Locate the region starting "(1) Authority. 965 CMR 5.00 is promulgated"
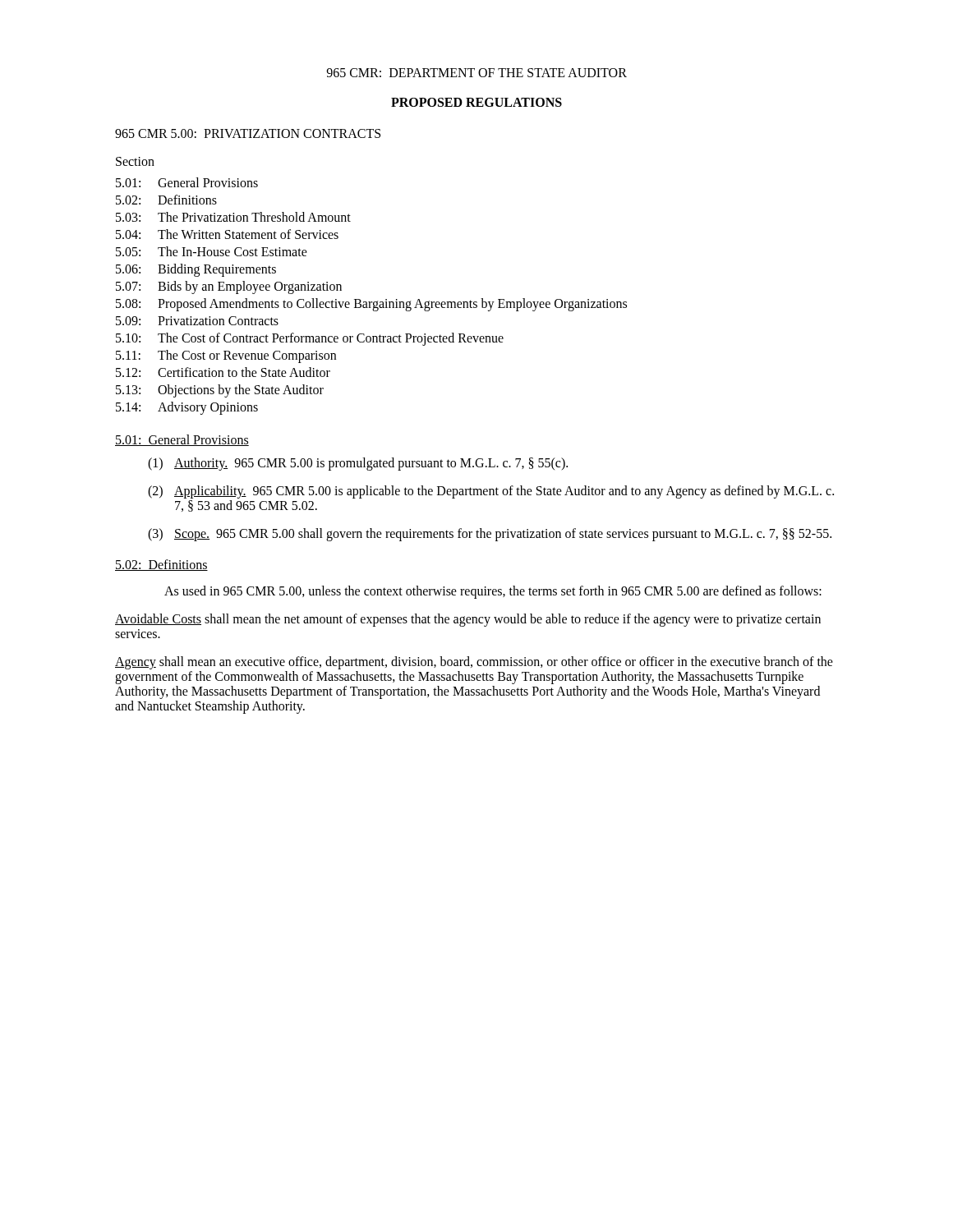 493,463
